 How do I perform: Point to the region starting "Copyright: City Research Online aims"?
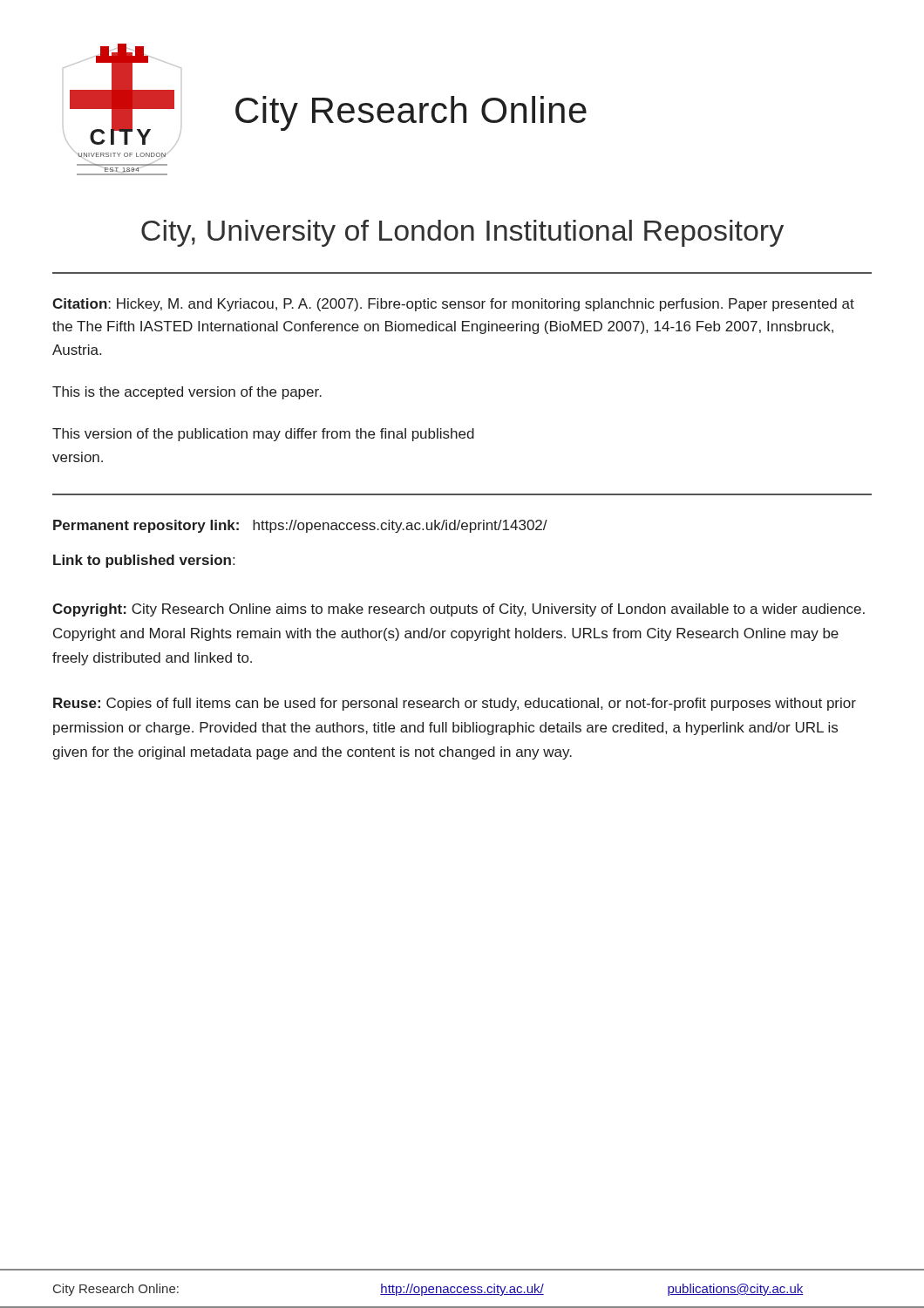click(x=459, y=633)
